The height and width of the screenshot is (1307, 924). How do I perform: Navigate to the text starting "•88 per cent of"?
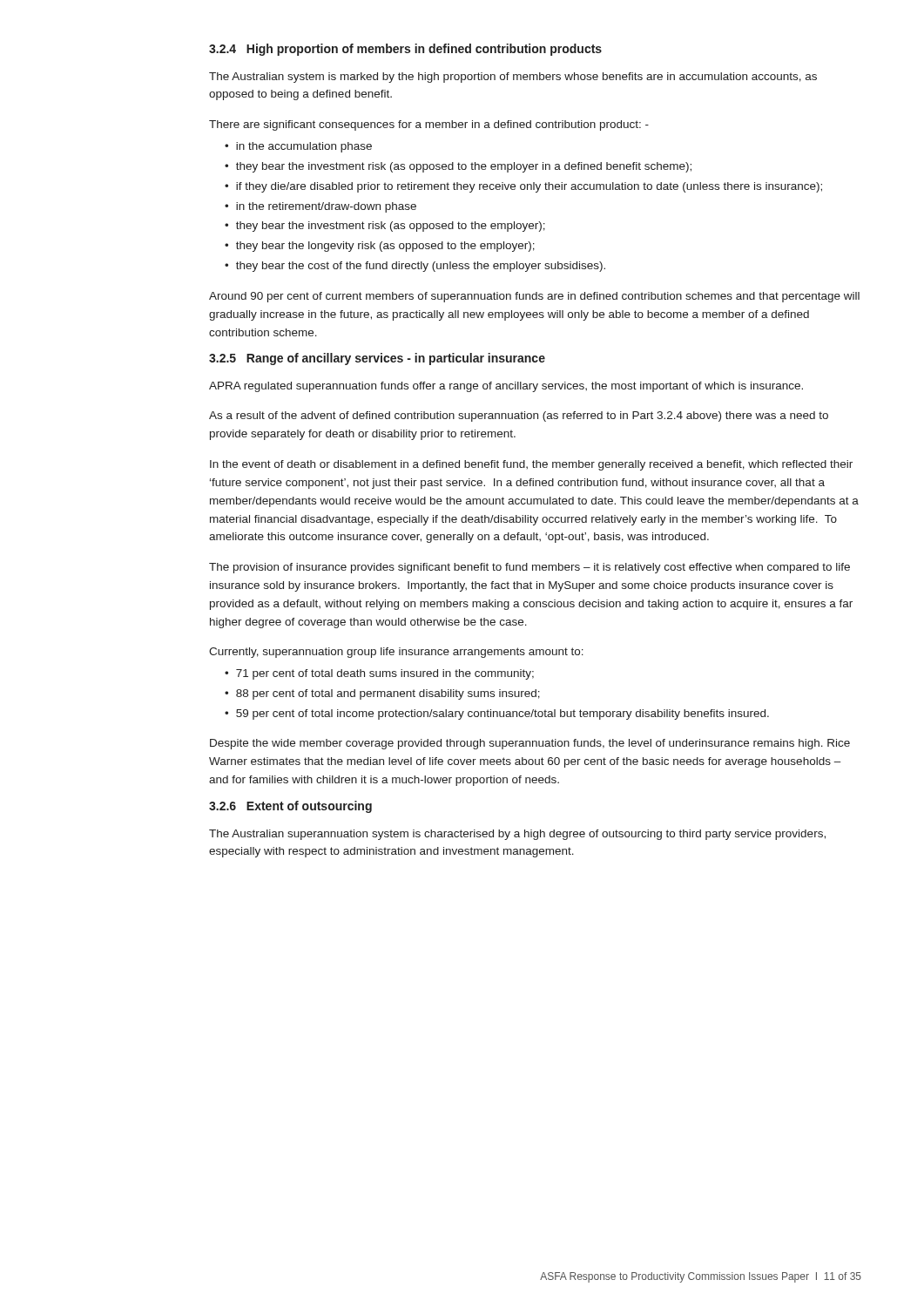coord(383,694)
